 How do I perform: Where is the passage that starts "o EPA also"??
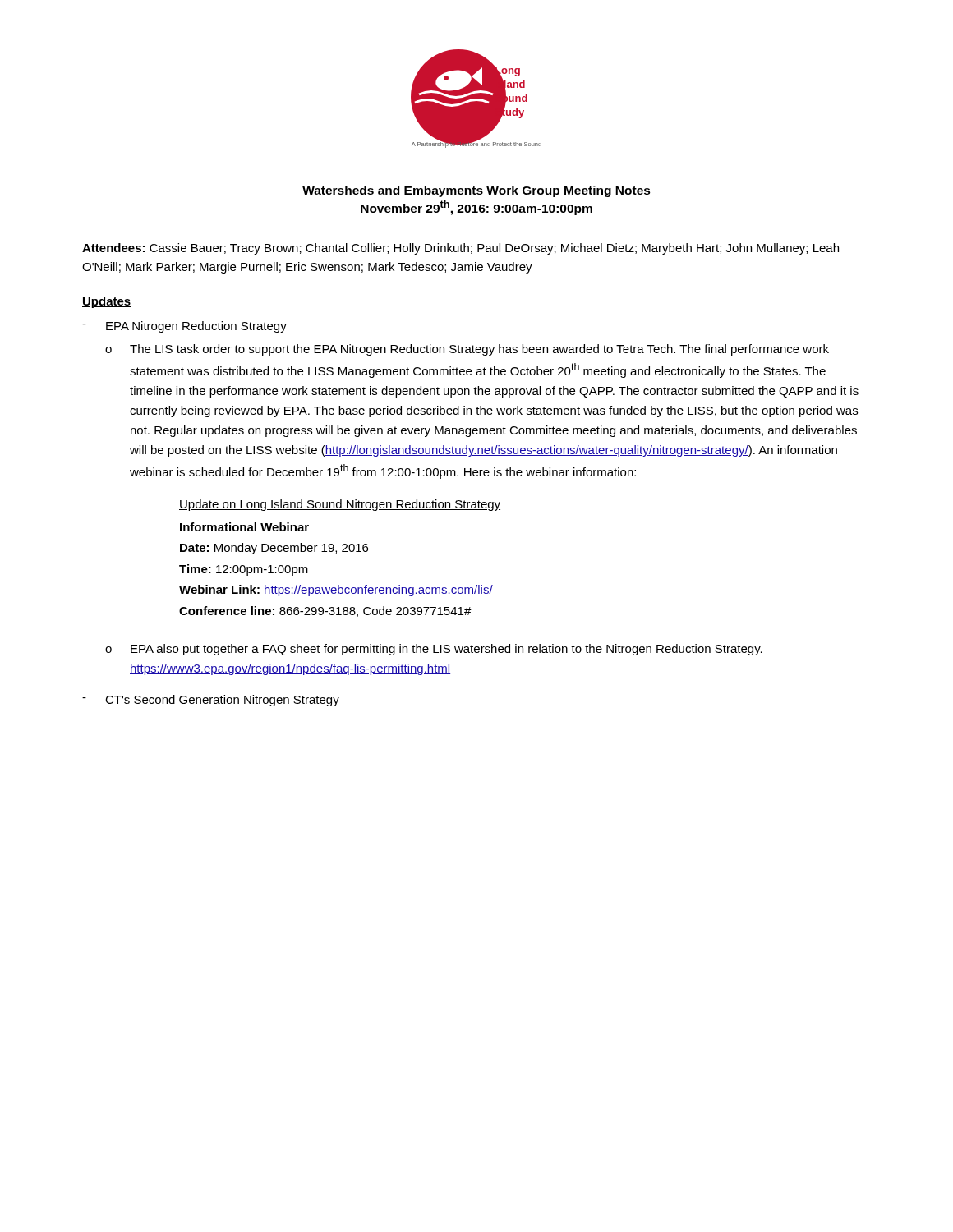coord(488,659)
